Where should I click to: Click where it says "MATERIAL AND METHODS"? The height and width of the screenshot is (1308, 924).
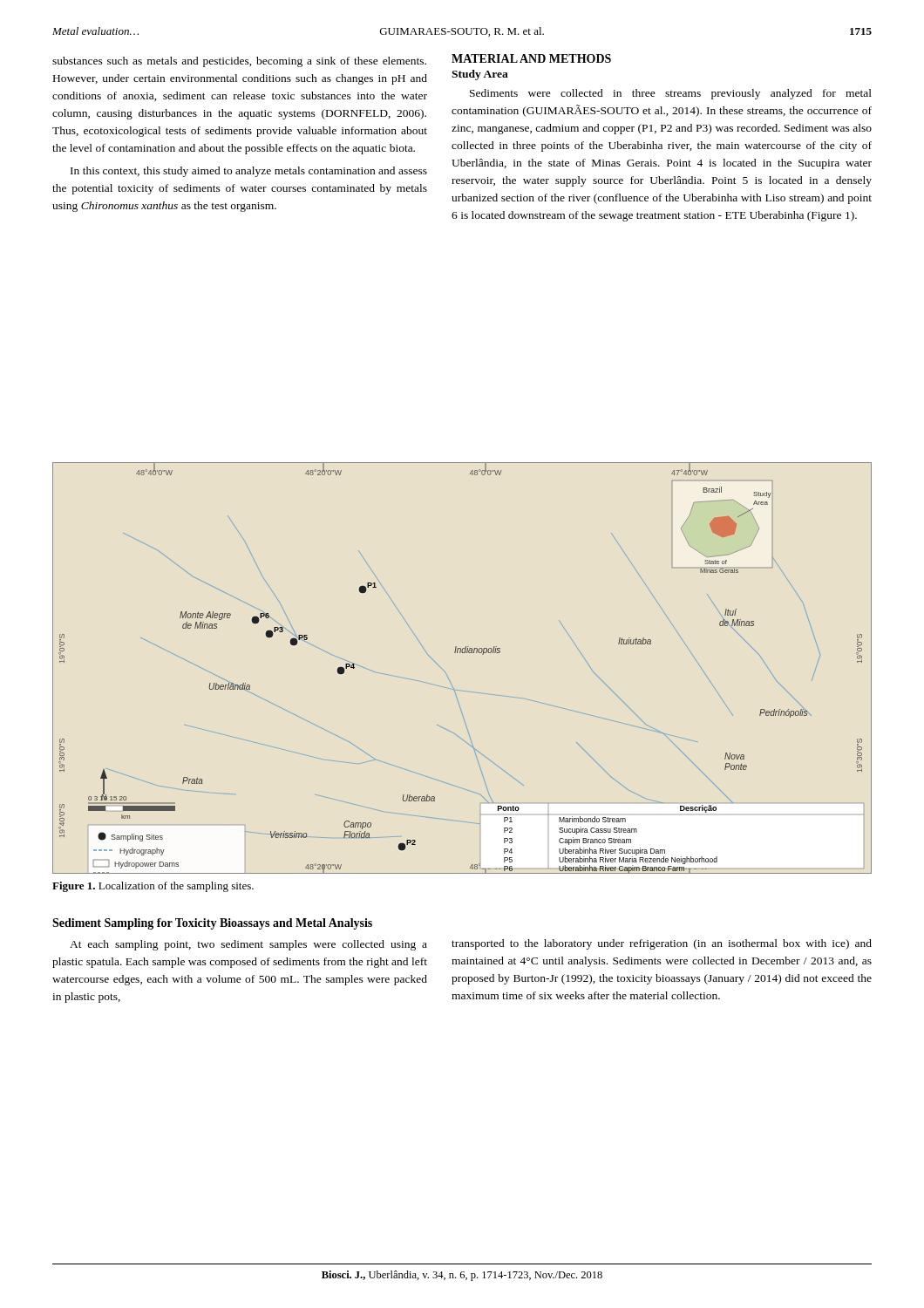[x=531, y=59]
